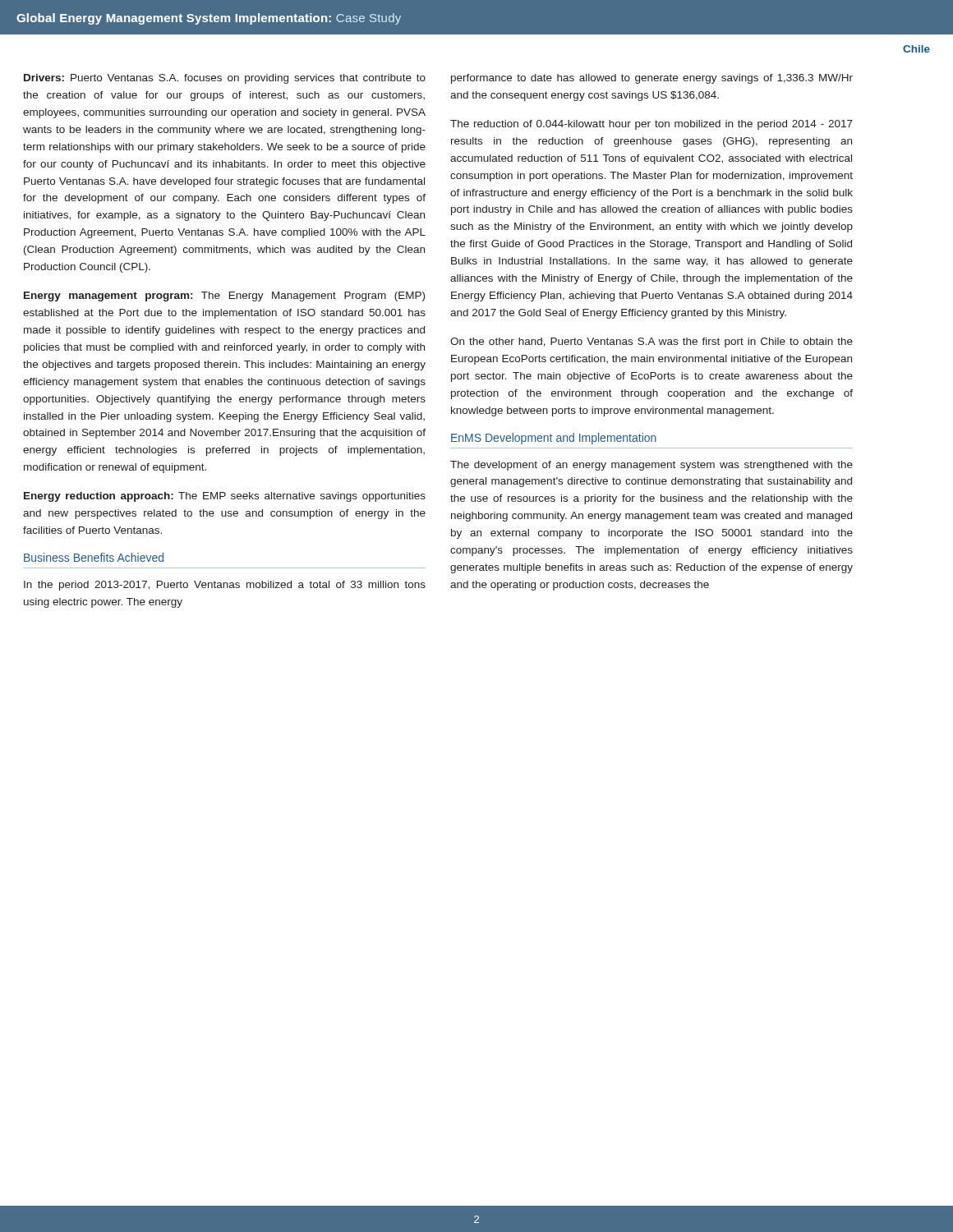Find the section header that says "Business Benefits Achieved"
Image resolution: width=953 pixels, height=1232 pixels.
pos(94,558)
